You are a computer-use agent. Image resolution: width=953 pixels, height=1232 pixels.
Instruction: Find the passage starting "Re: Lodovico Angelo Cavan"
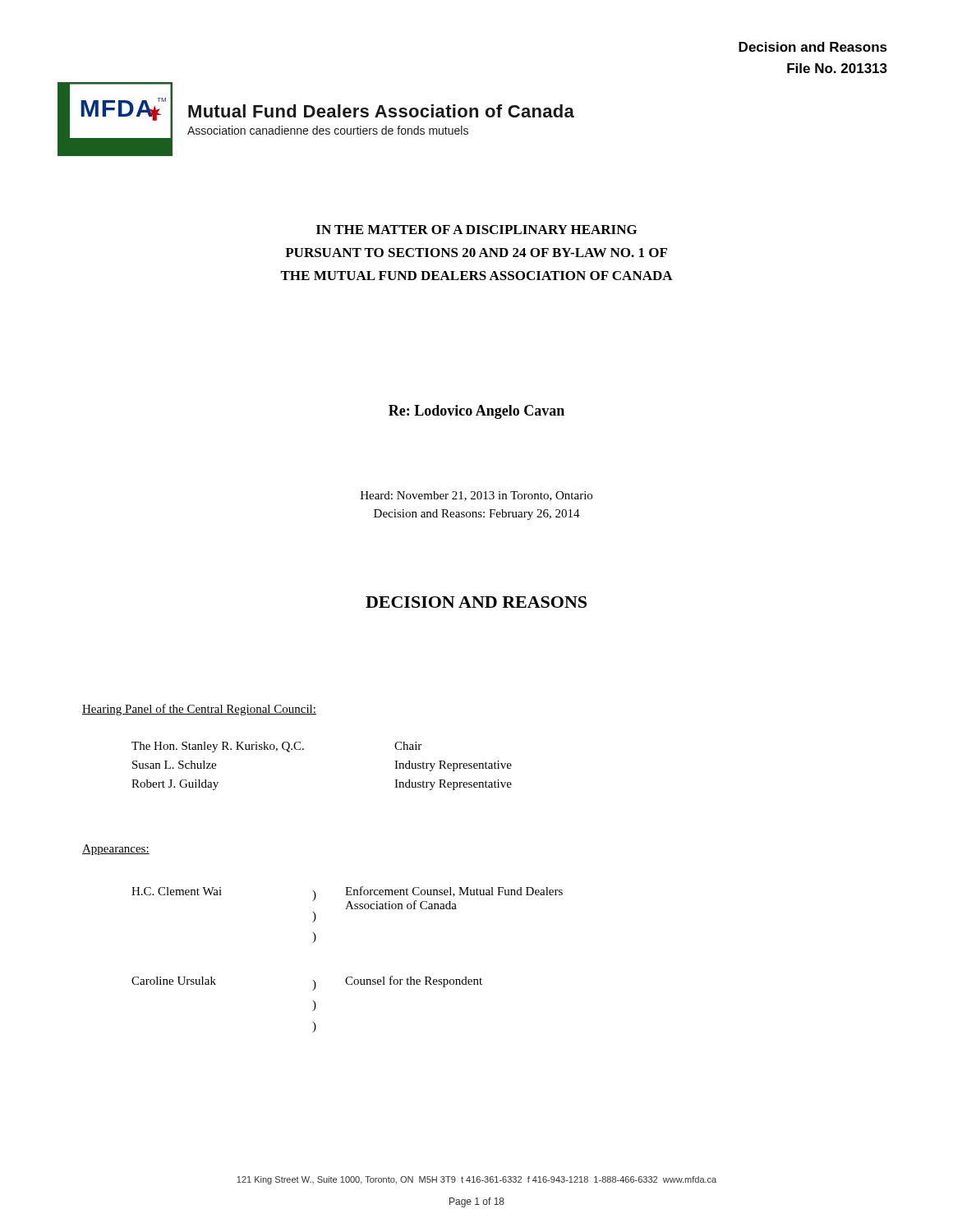click(476, 411)
